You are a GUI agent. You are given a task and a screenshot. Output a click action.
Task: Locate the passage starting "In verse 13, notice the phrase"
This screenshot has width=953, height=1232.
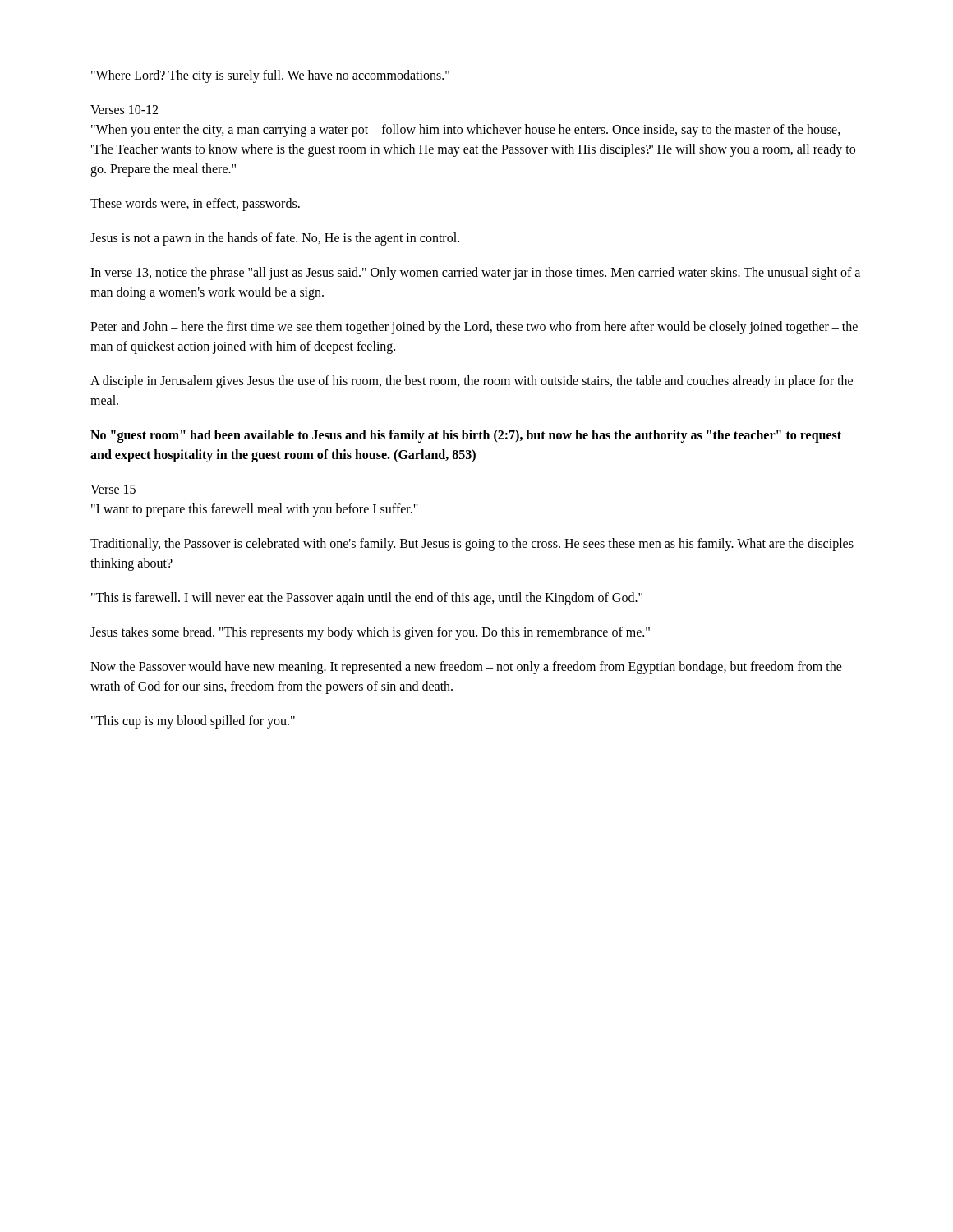tap(475, 282)
